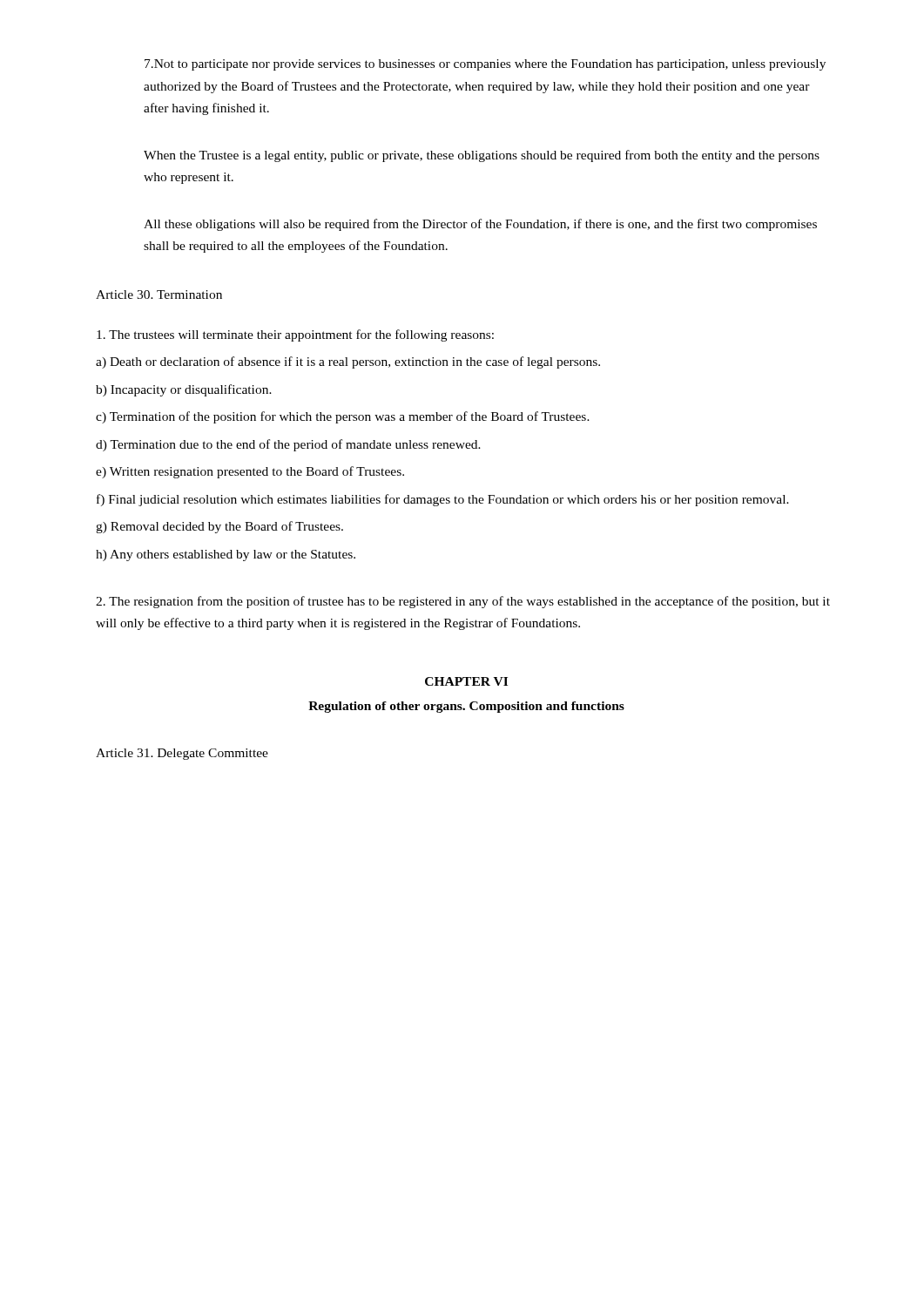Image resolution: width=924 pixels, height=1307 pixels.
Task: Find the text starting "CHAPTER VI Regulation"
Action: point(466,693)
